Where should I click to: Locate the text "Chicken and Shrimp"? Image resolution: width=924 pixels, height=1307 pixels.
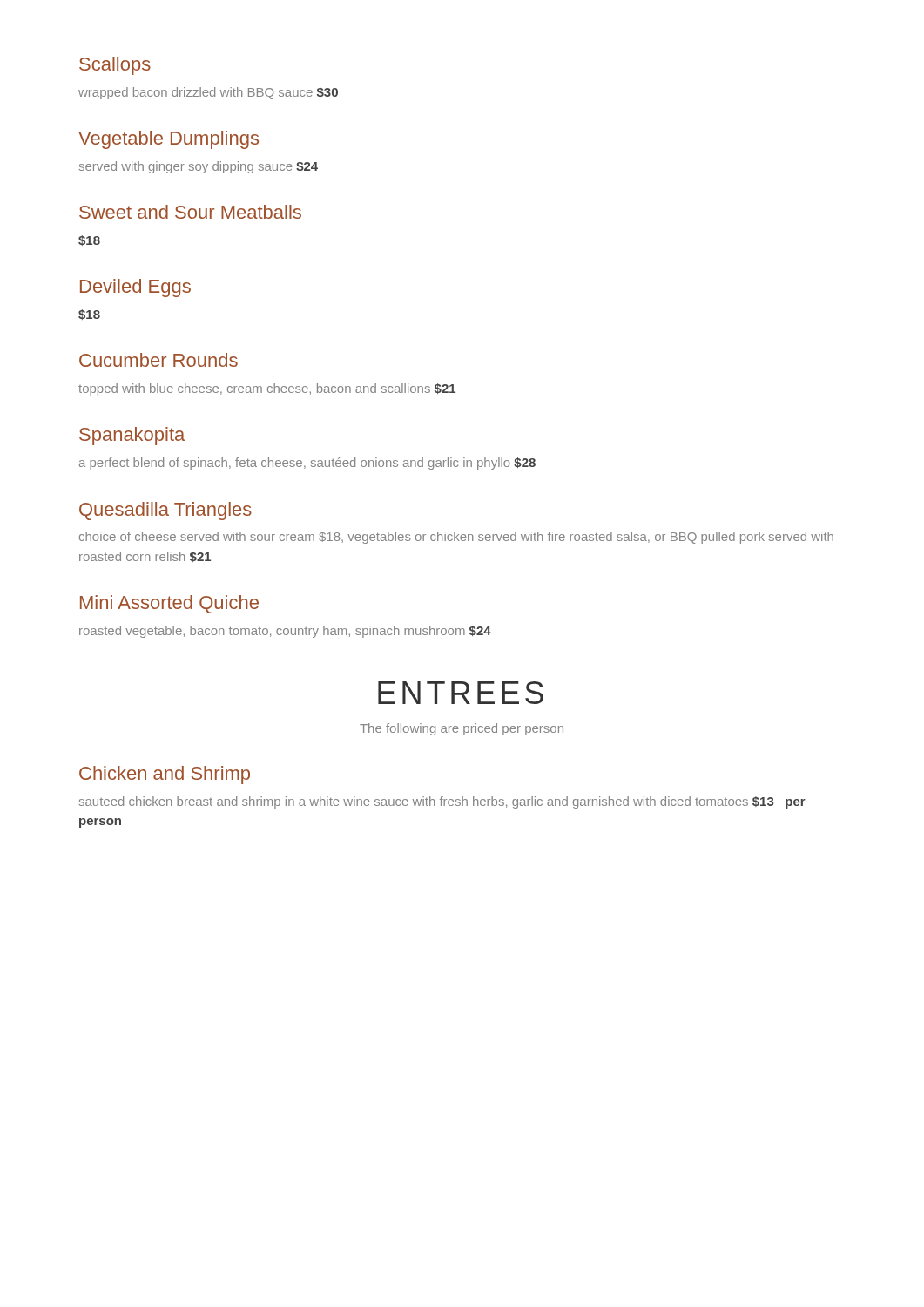(x=165, y=775)
